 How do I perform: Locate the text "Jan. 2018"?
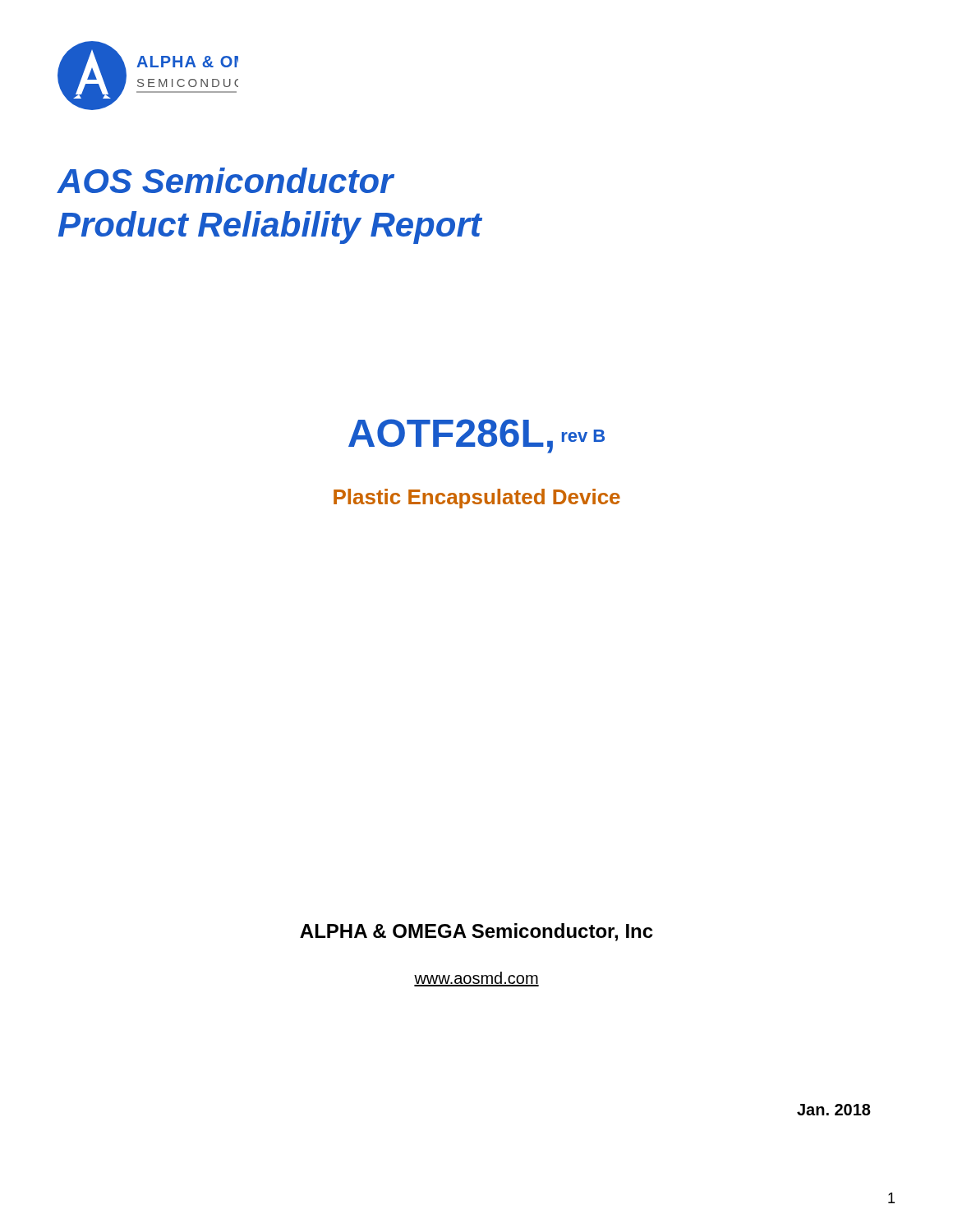pos(834,1110)
